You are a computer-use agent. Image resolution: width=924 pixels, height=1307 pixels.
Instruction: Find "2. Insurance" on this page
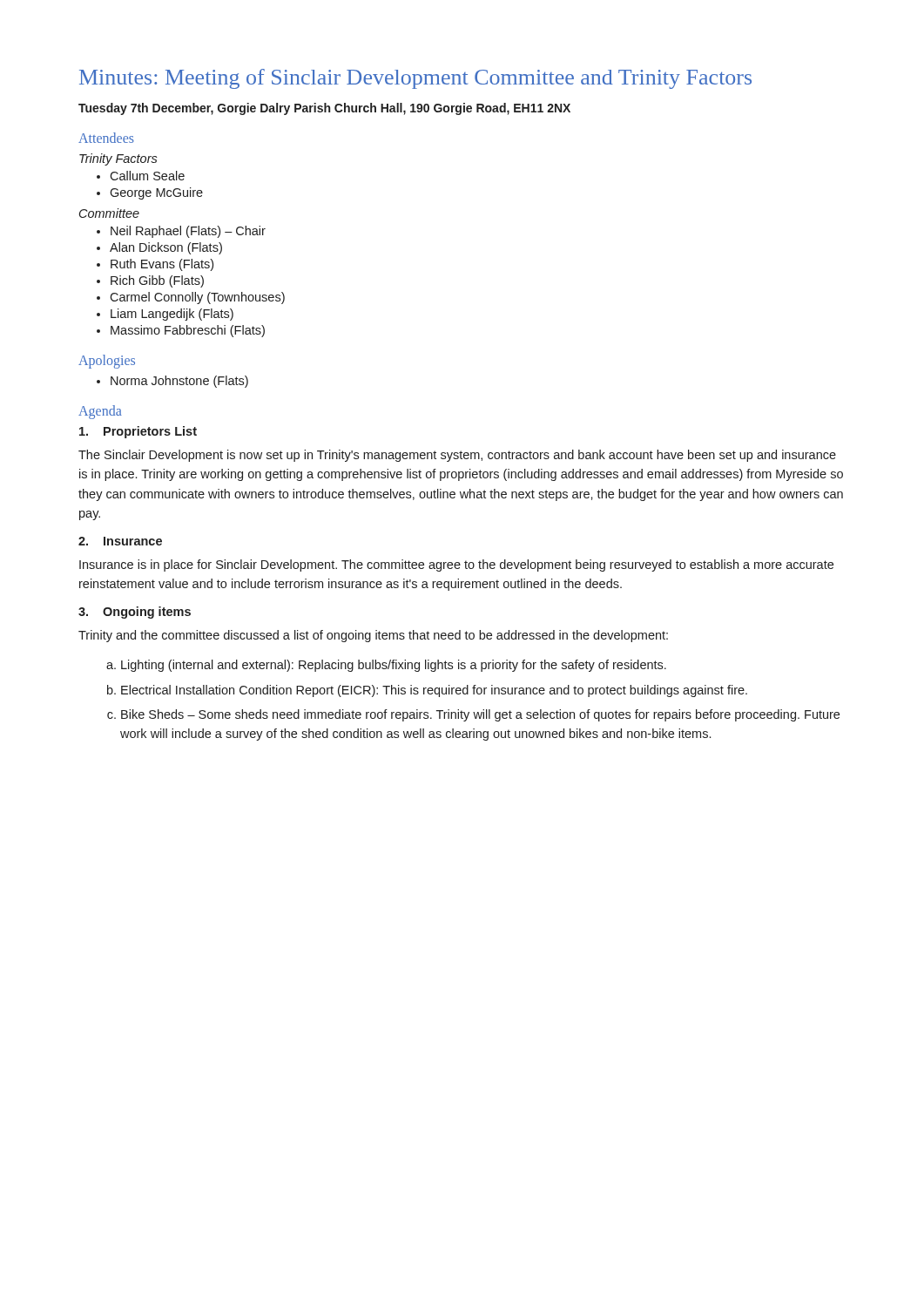pyautogui.click(x=120, y=541)
